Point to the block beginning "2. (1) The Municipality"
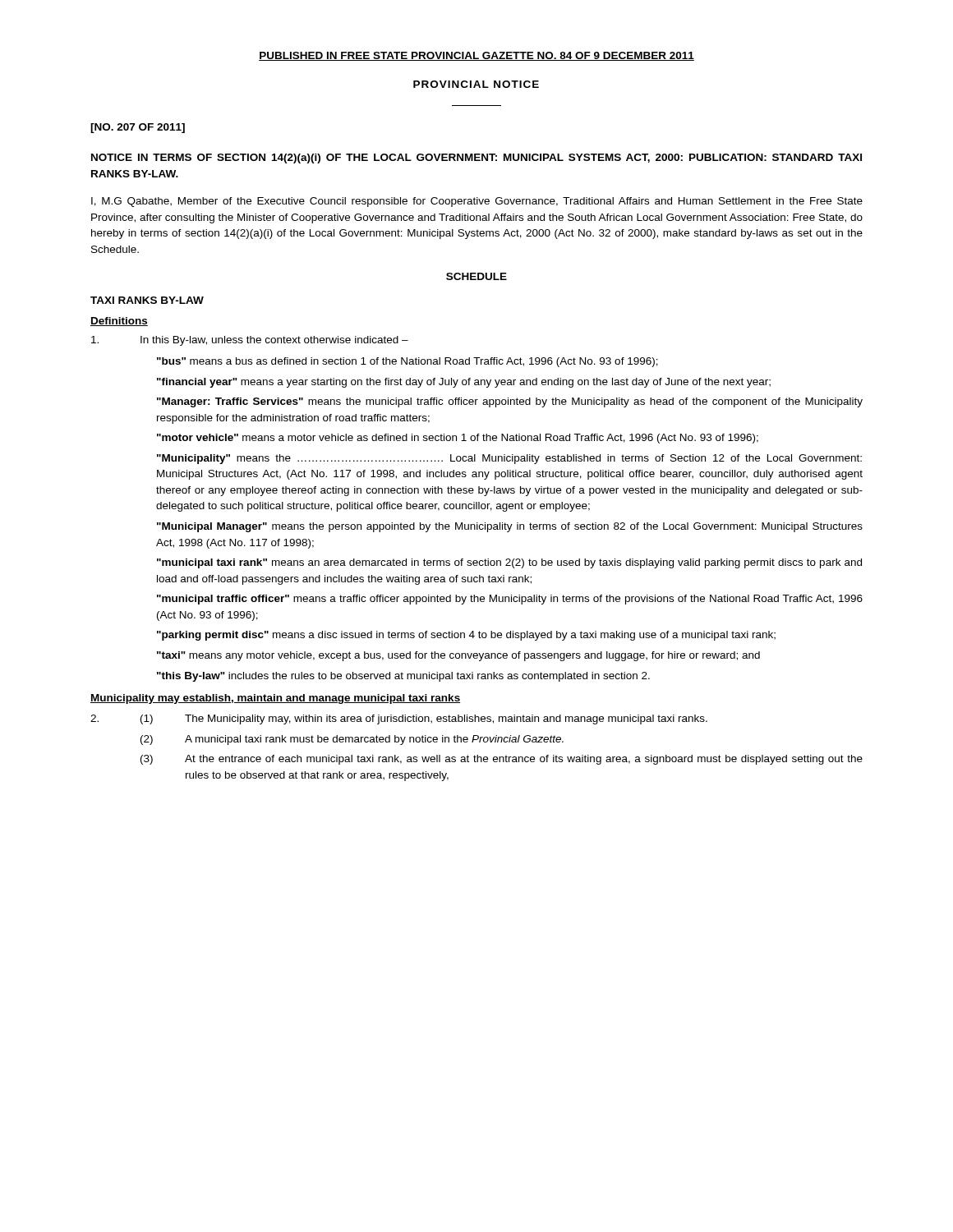 click(476, 749)
